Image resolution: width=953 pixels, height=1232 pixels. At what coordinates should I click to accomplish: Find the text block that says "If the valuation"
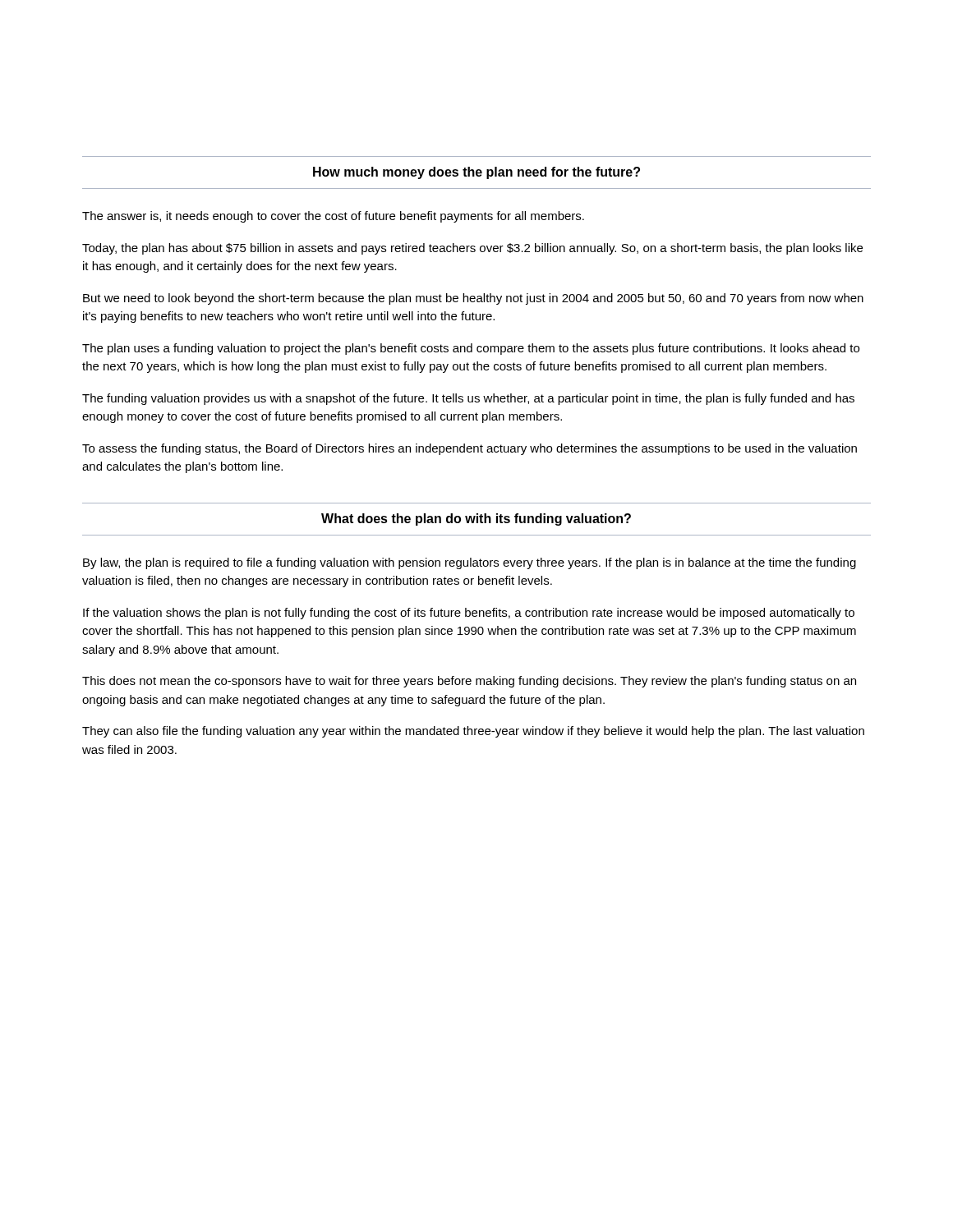click(469, 630)
